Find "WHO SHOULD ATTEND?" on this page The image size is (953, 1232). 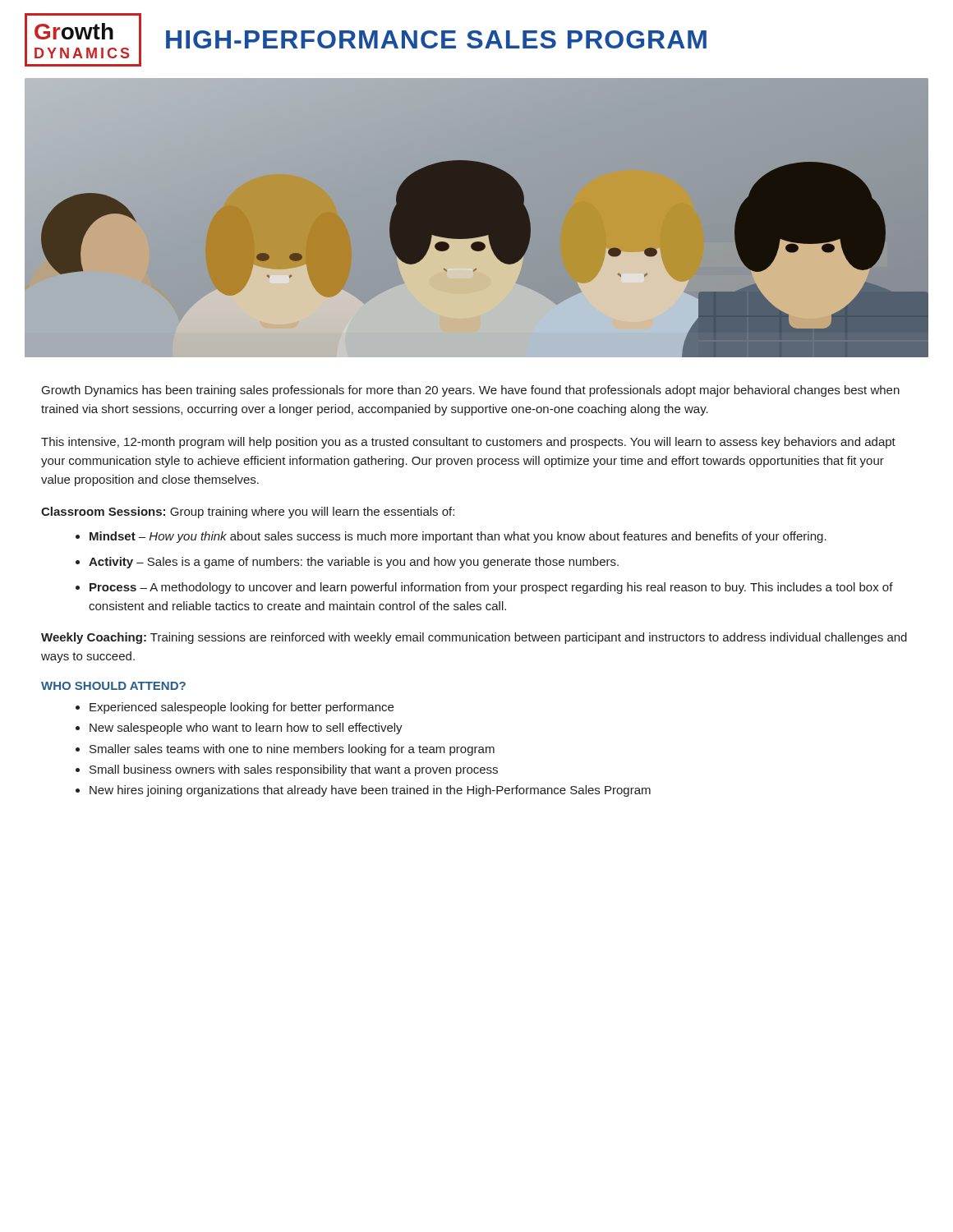114,685
